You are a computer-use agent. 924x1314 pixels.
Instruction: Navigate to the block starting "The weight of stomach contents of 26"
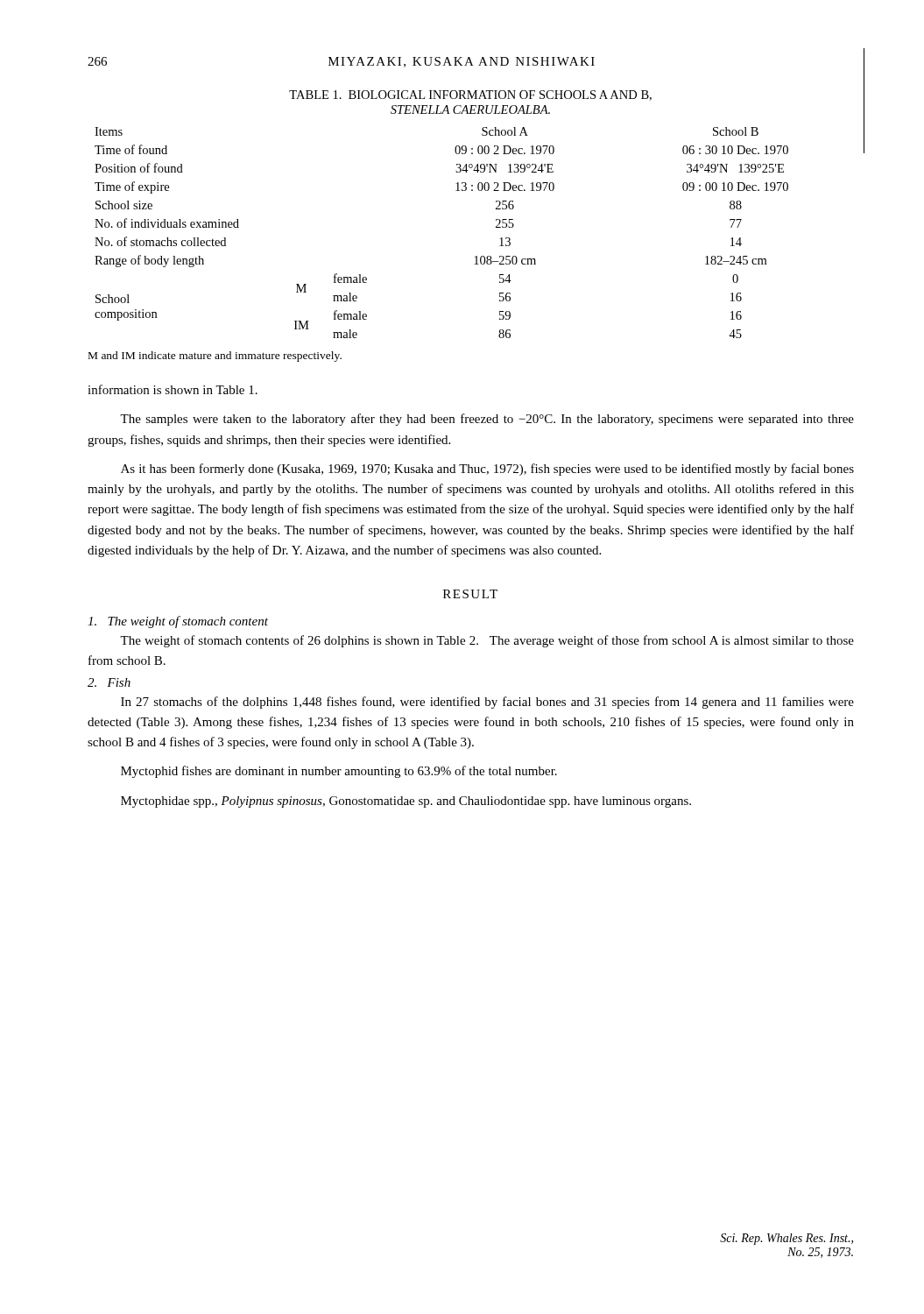[471, 651]
